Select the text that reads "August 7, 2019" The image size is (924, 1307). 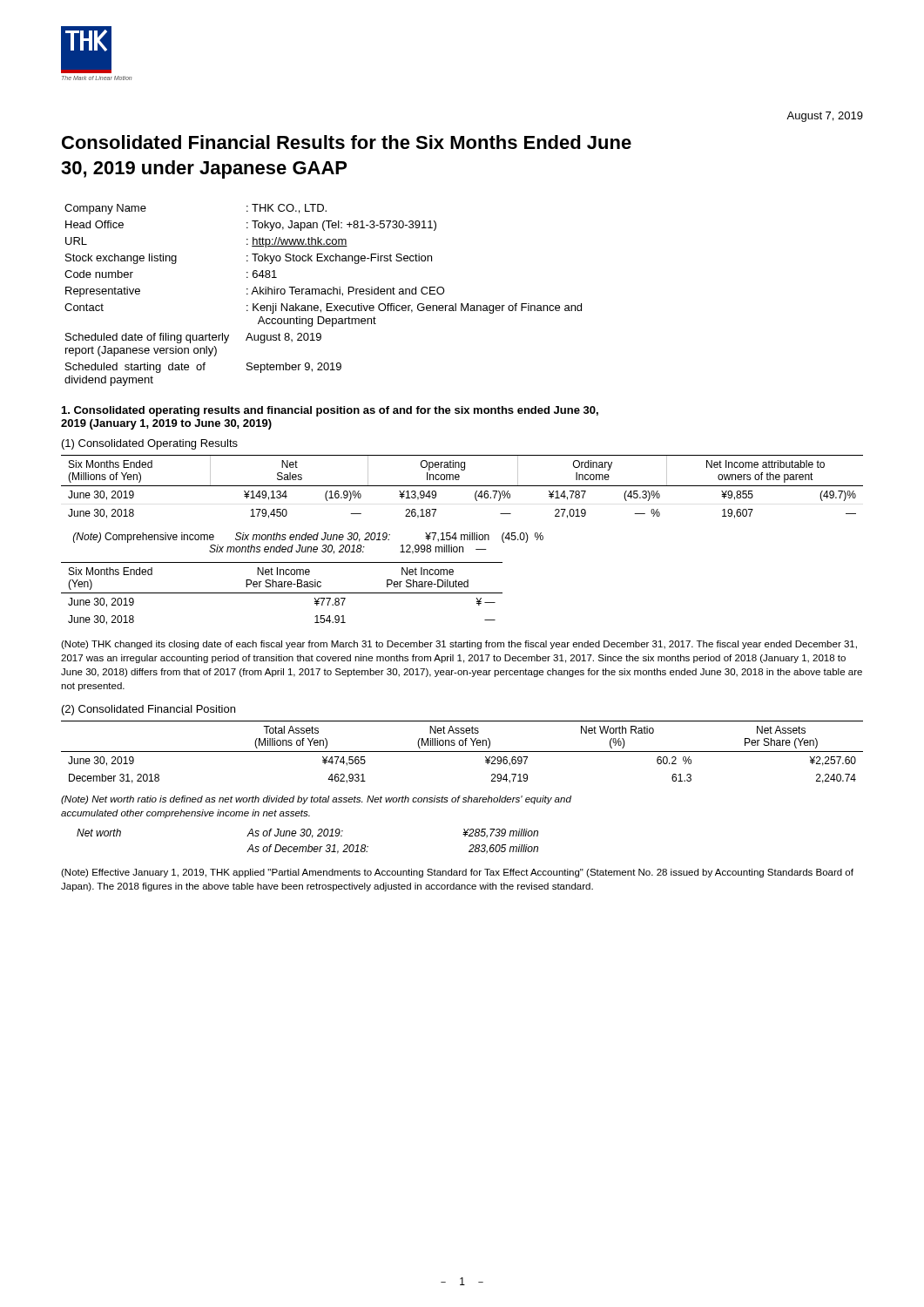[825, 115]
